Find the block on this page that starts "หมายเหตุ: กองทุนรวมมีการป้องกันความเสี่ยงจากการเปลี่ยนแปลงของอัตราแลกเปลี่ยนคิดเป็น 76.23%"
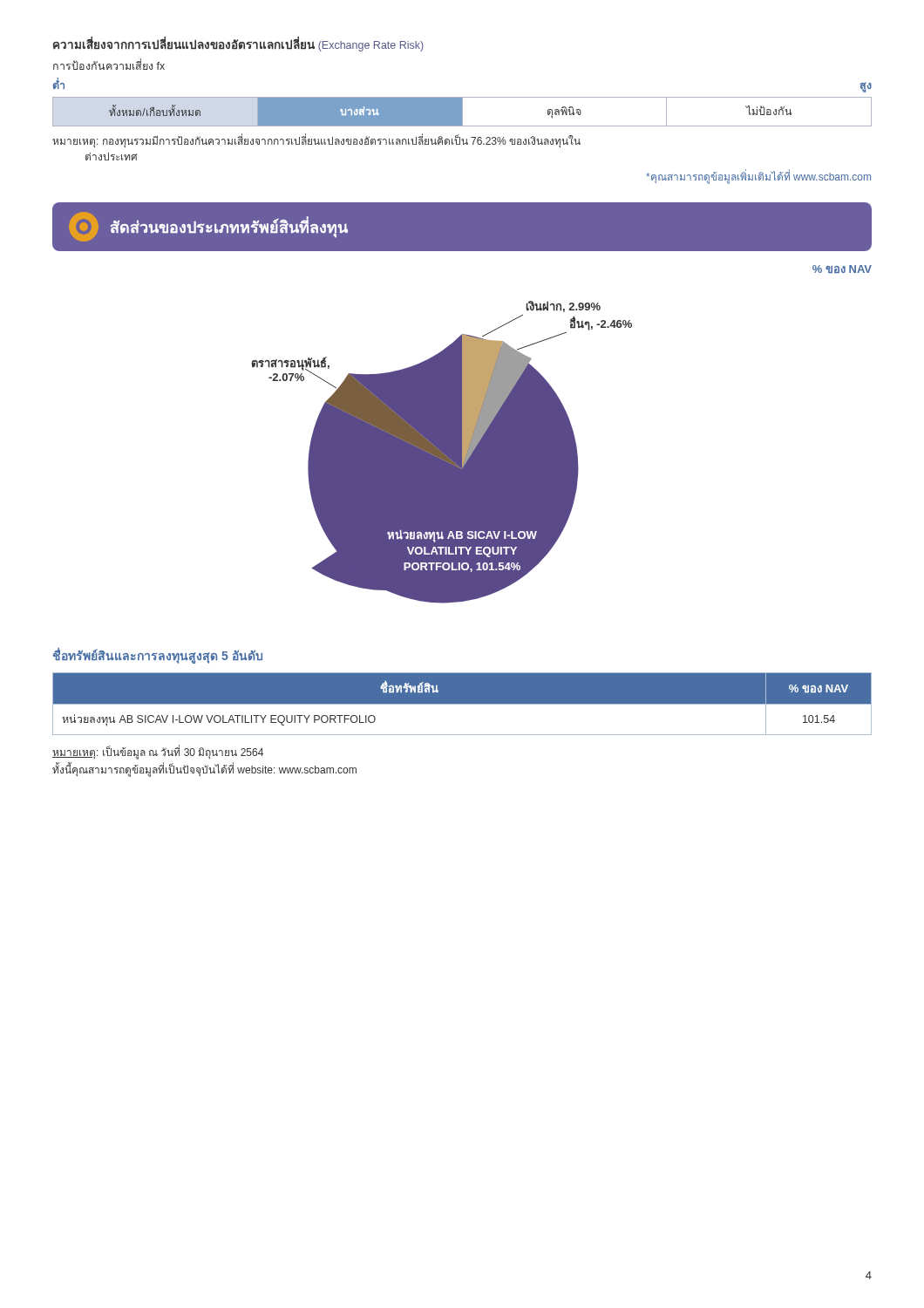924x1308 pixels. click(x=316, y=149)
